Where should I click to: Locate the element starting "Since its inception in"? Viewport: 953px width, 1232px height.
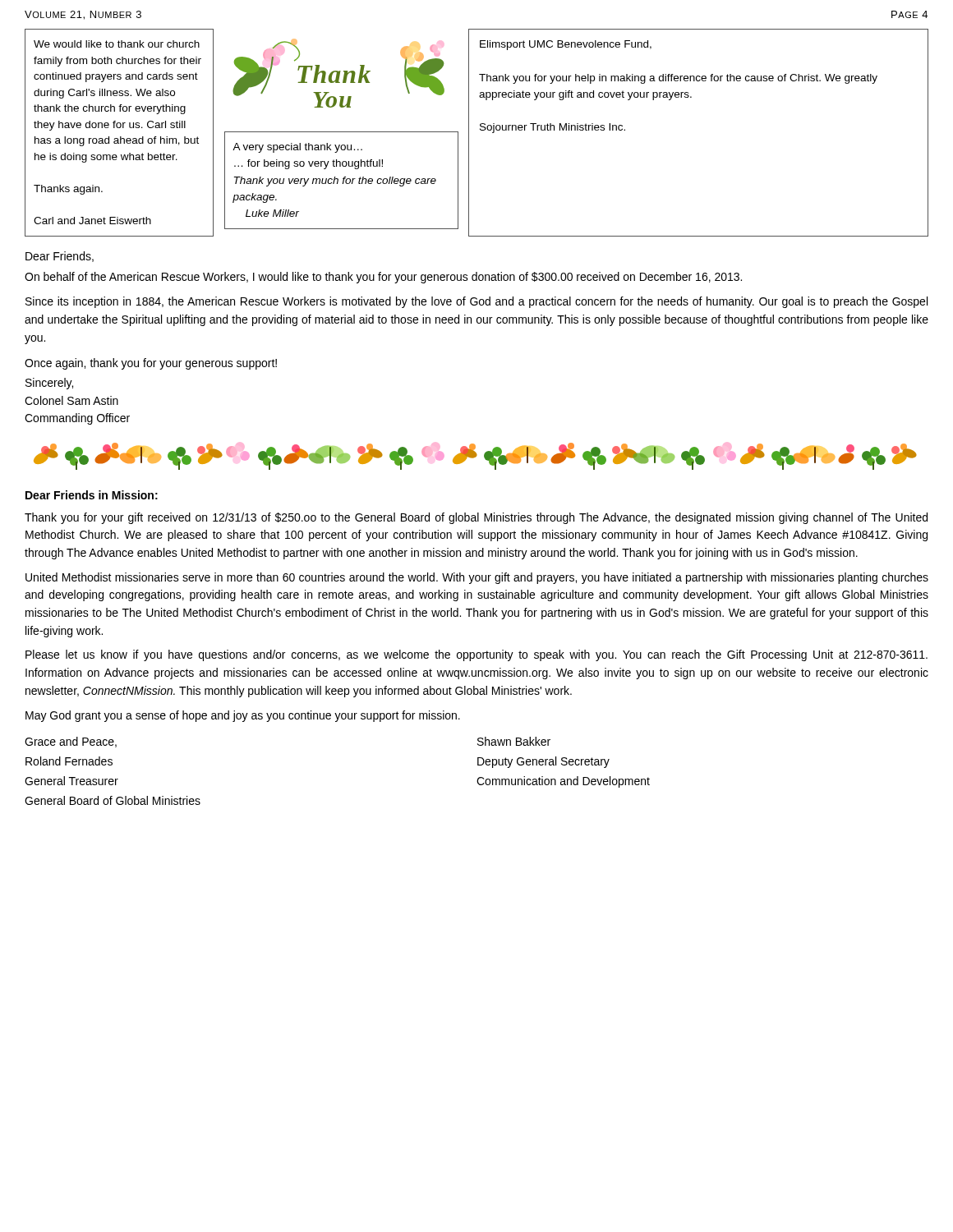click(x=476, y=319)
